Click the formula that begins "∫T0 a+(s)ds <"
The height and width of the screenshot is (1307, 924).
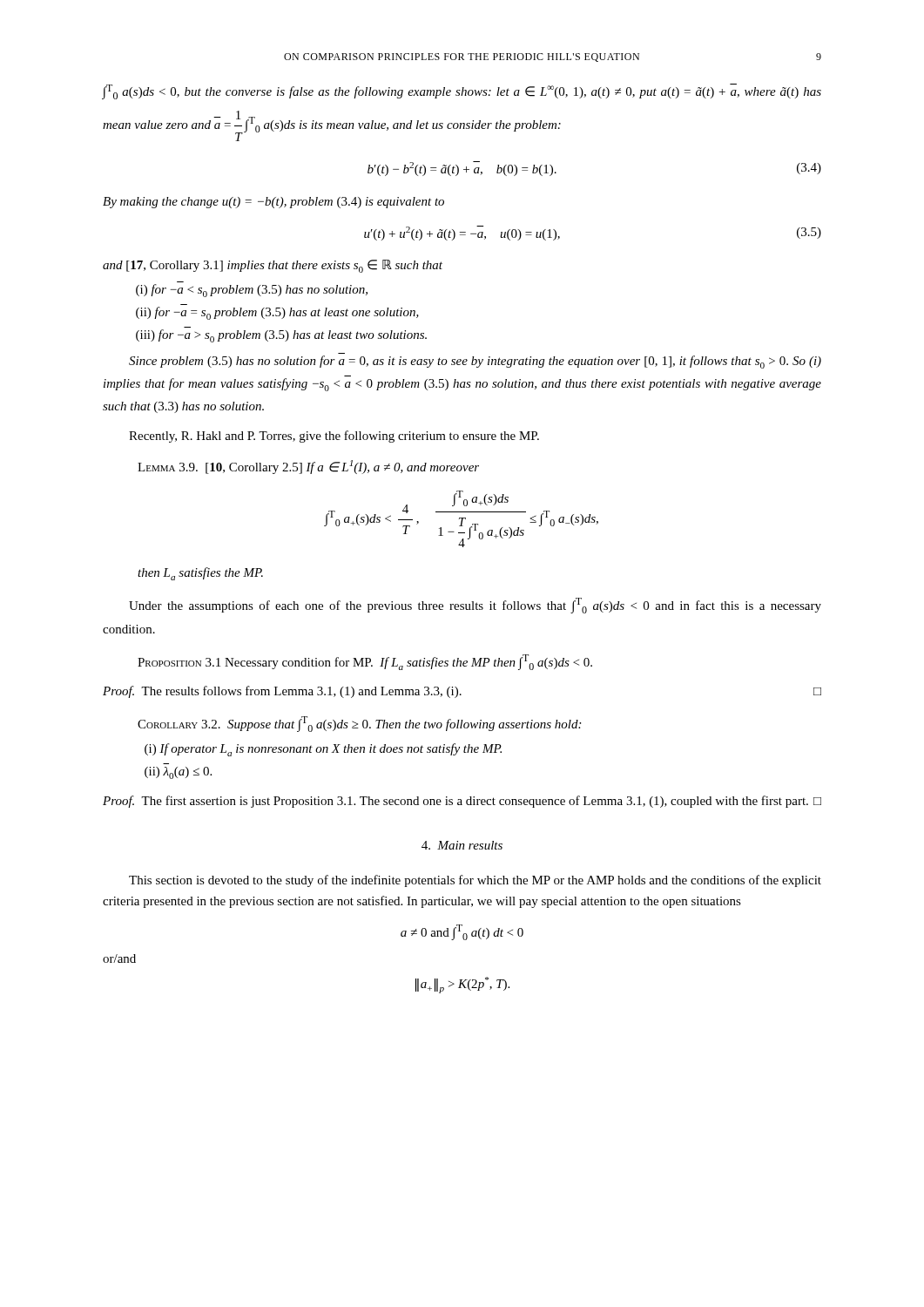pyautogui.click(x=462, y=519)
